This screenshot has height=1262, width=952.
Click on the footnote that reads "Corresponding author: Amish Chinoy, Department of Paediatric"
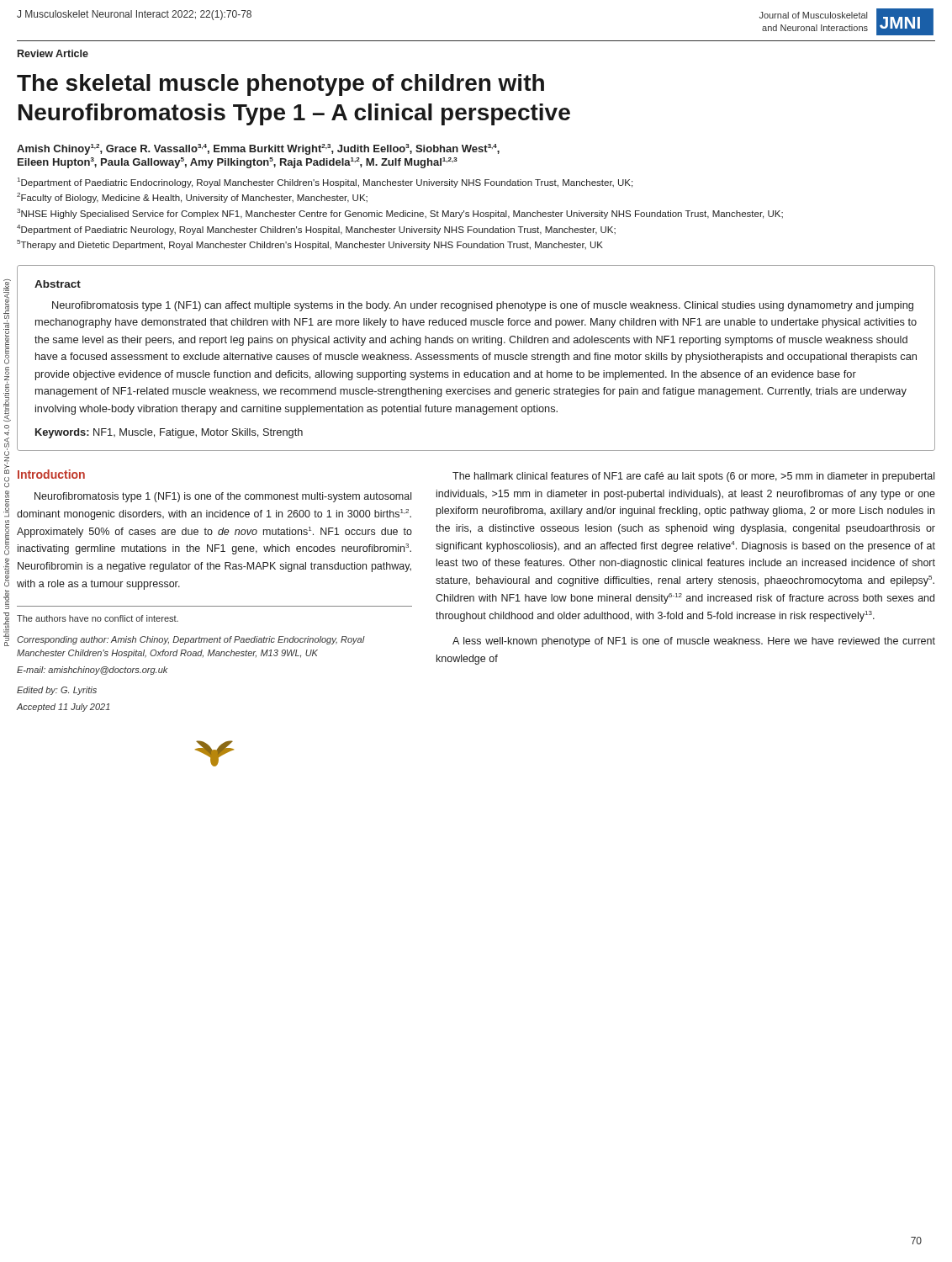(214, 655)
